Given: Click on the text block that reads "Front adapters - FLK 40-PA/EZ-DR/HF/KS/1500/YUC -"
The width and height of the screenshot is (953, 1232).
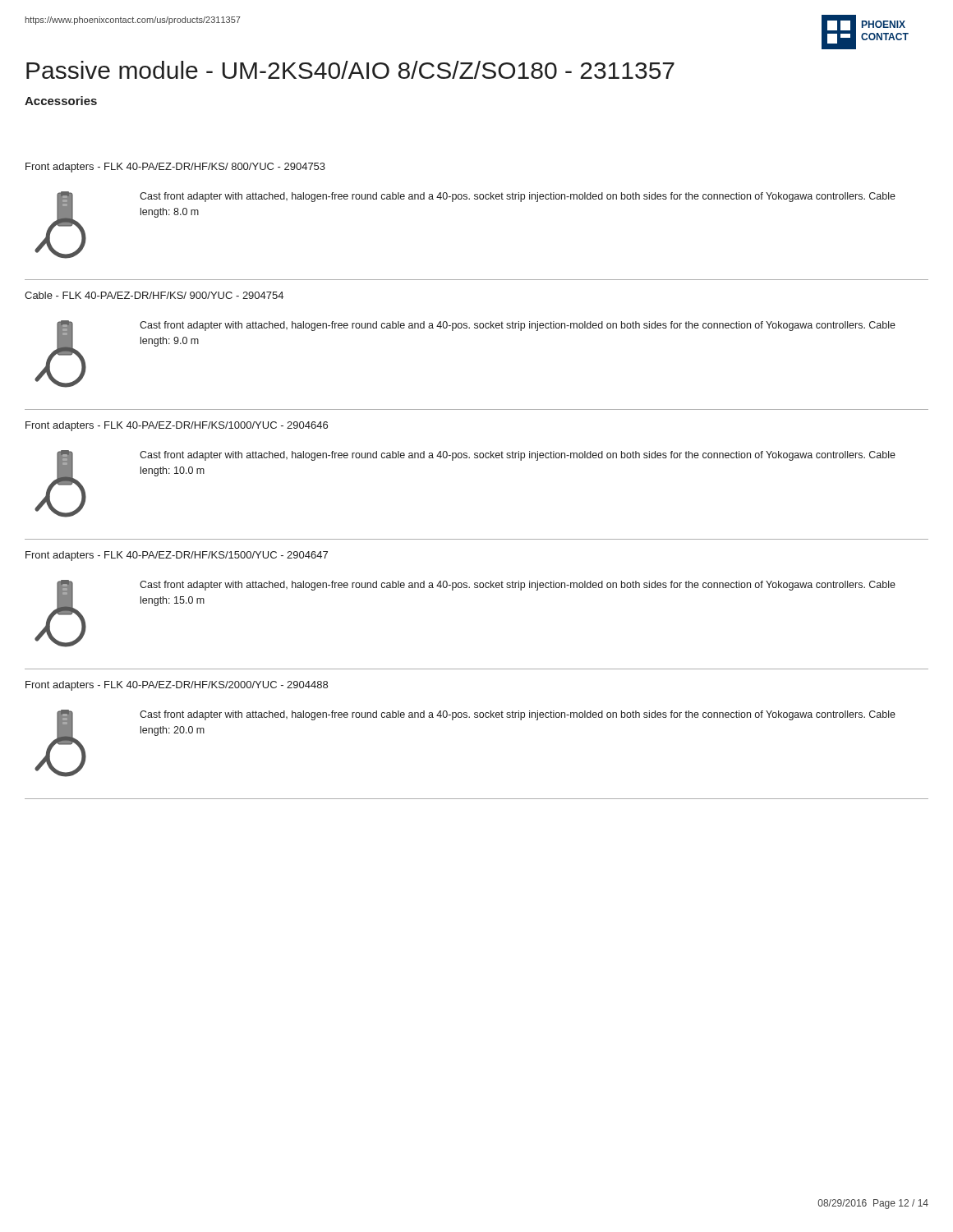Looking at the screenshot, I should [177, 555].
